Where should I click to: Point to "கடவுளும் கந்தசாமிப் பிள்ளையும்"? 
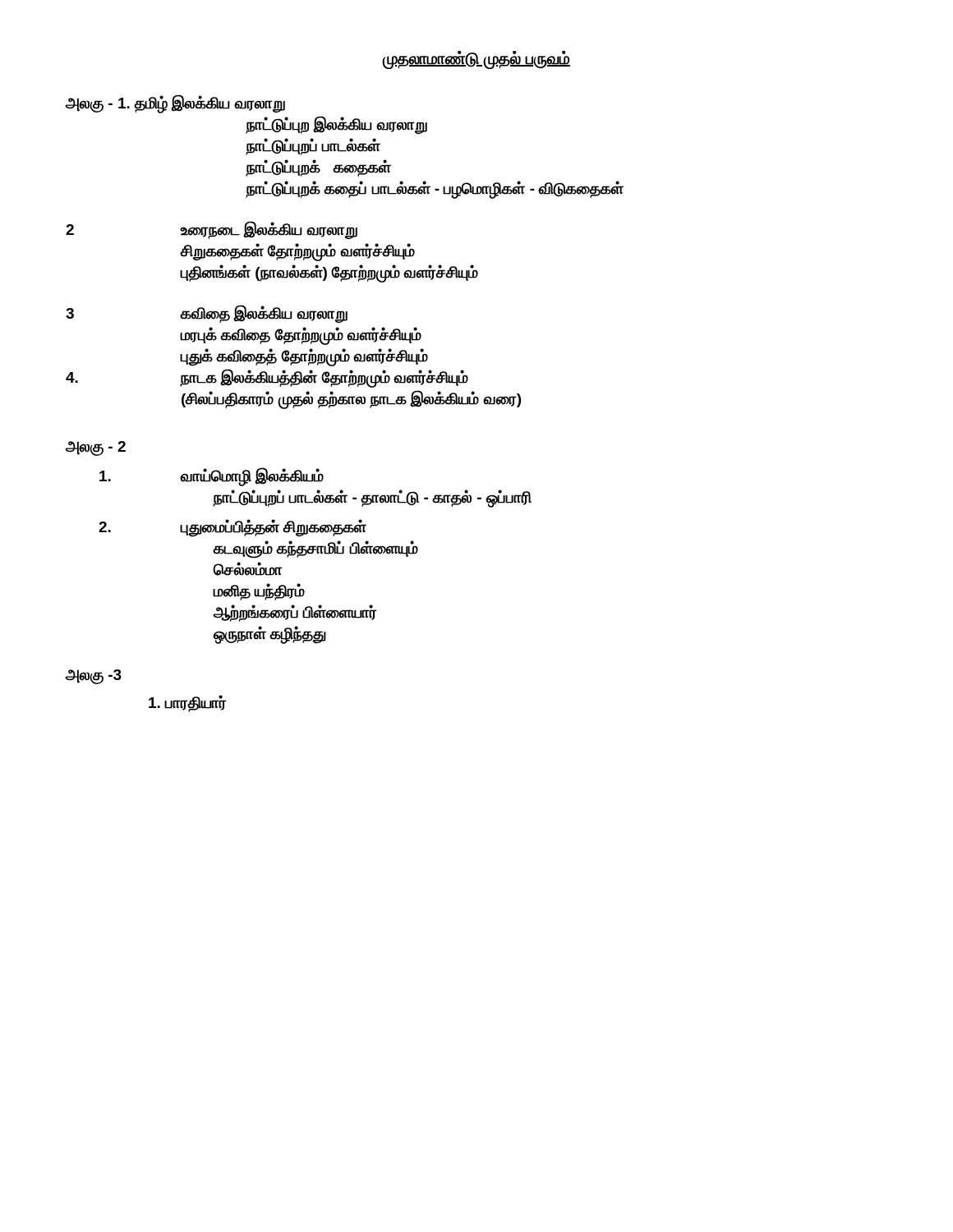(316, 548)
